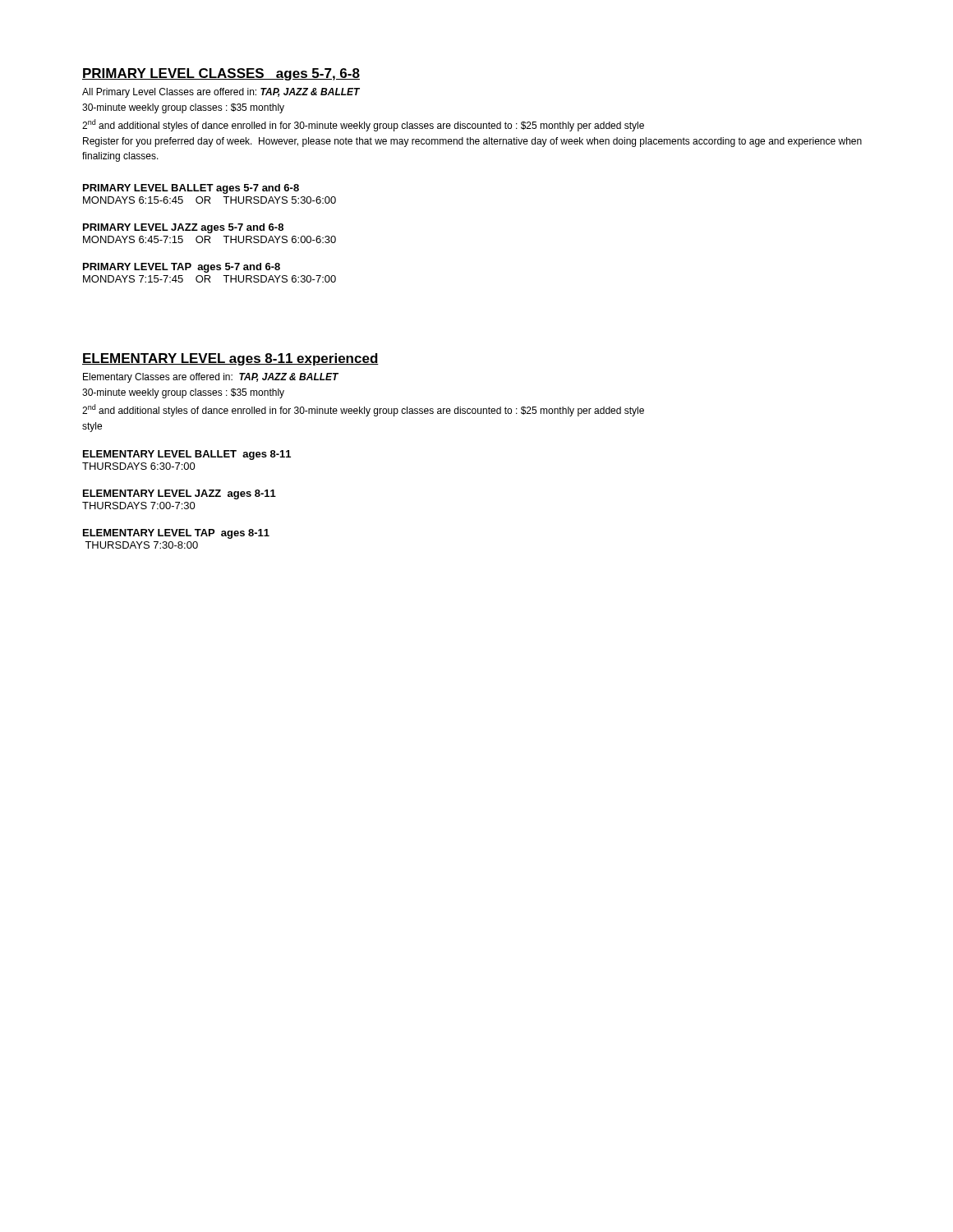This screenshot has height=1232, width=953.
Task: Click on the text block starting "PRIMARY LEVEL CLASSES ages 5-7, 6-8"
Action: pyautogui.click(x=221, y=73)
